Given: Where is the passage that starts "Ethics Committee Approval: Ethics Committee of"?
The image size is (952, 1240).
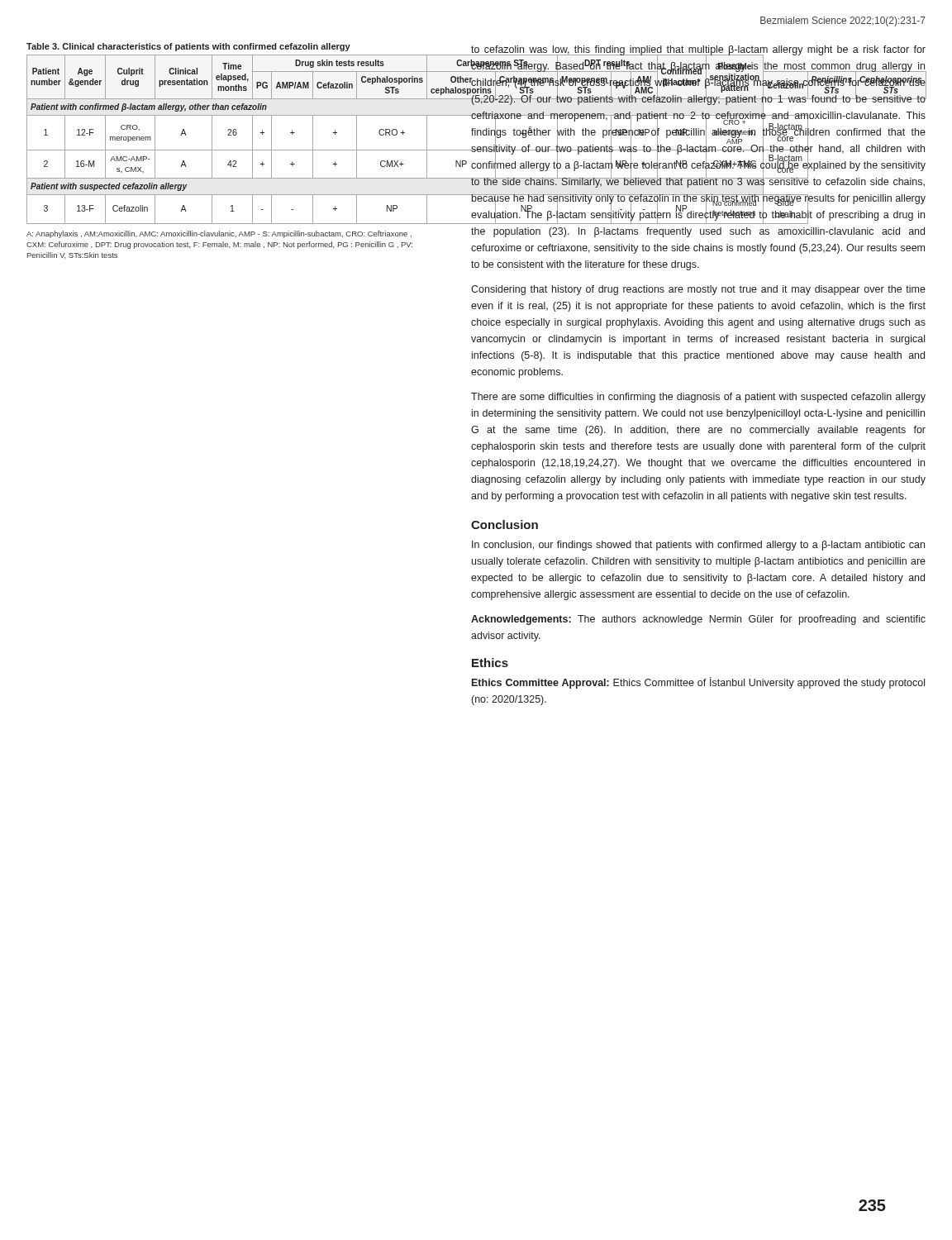Looking at the screenshot, I should 698,691.
